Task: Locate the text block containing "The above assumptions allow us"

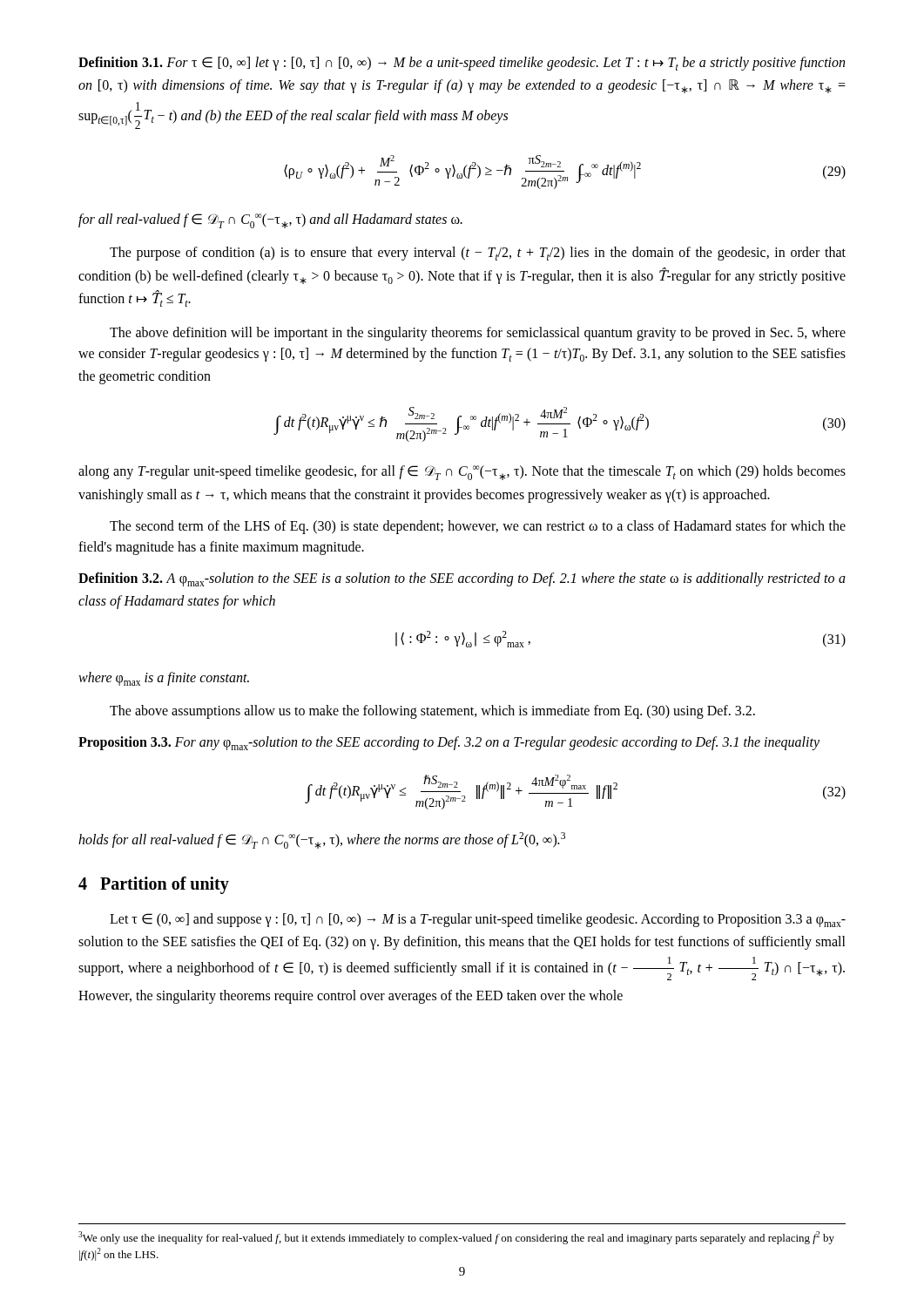Action: coord(462,711)
